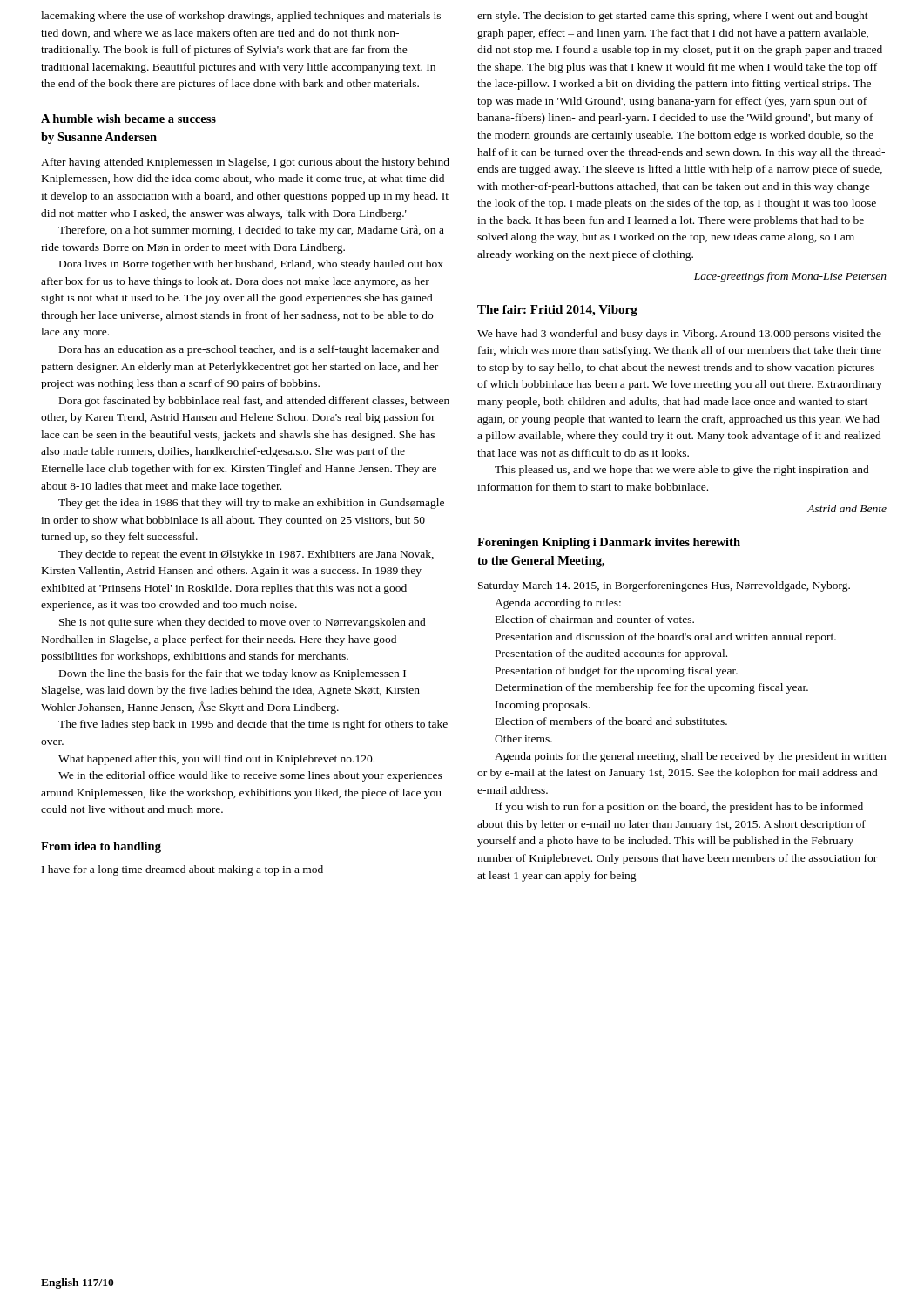Where does it say "Astrid and Bente"?
Viewport: 924px width, 1307px height.
[x=847, y=508]
